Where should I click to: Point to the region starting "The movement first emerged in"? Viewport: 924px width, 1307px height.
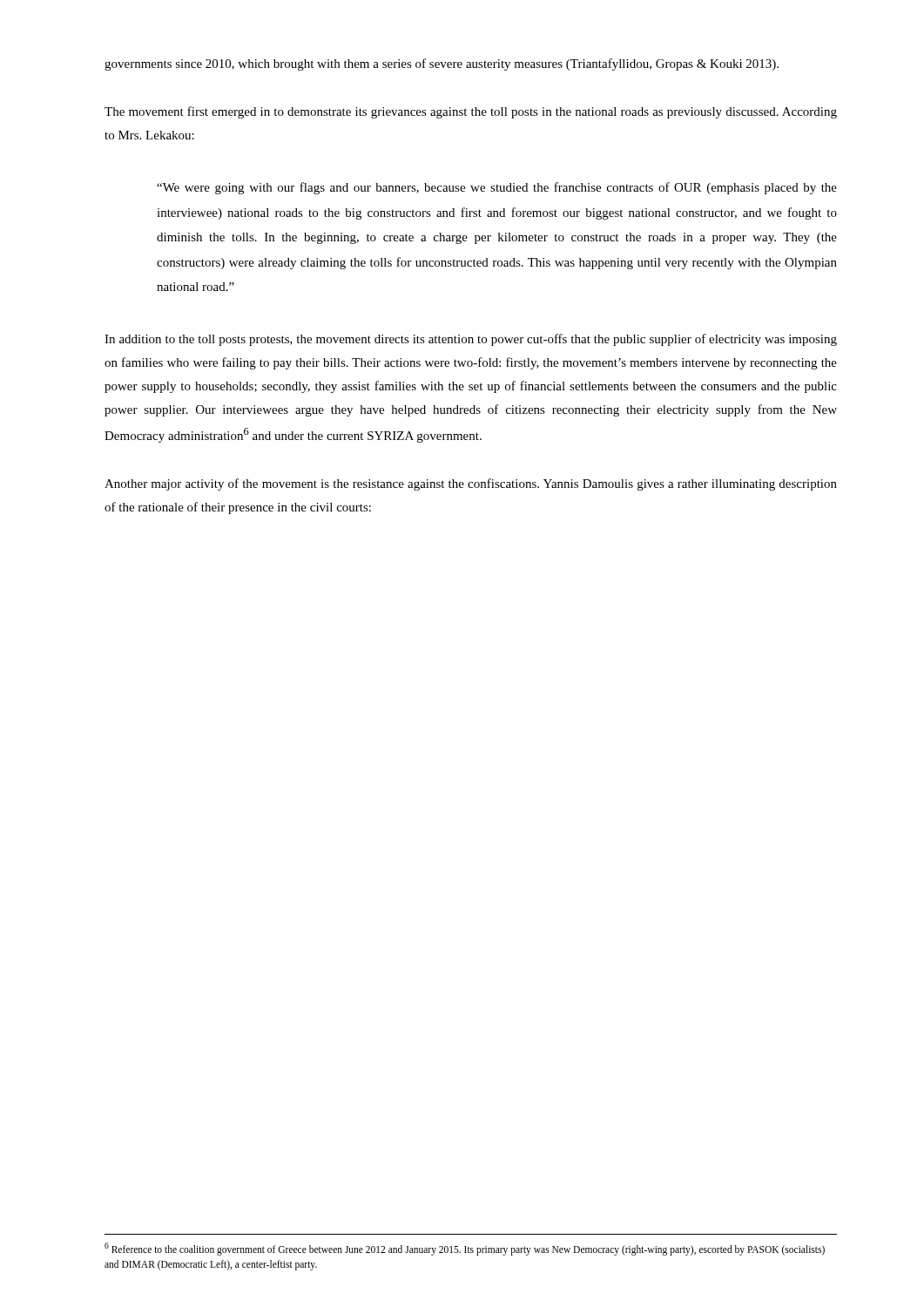tap(471, 123)
